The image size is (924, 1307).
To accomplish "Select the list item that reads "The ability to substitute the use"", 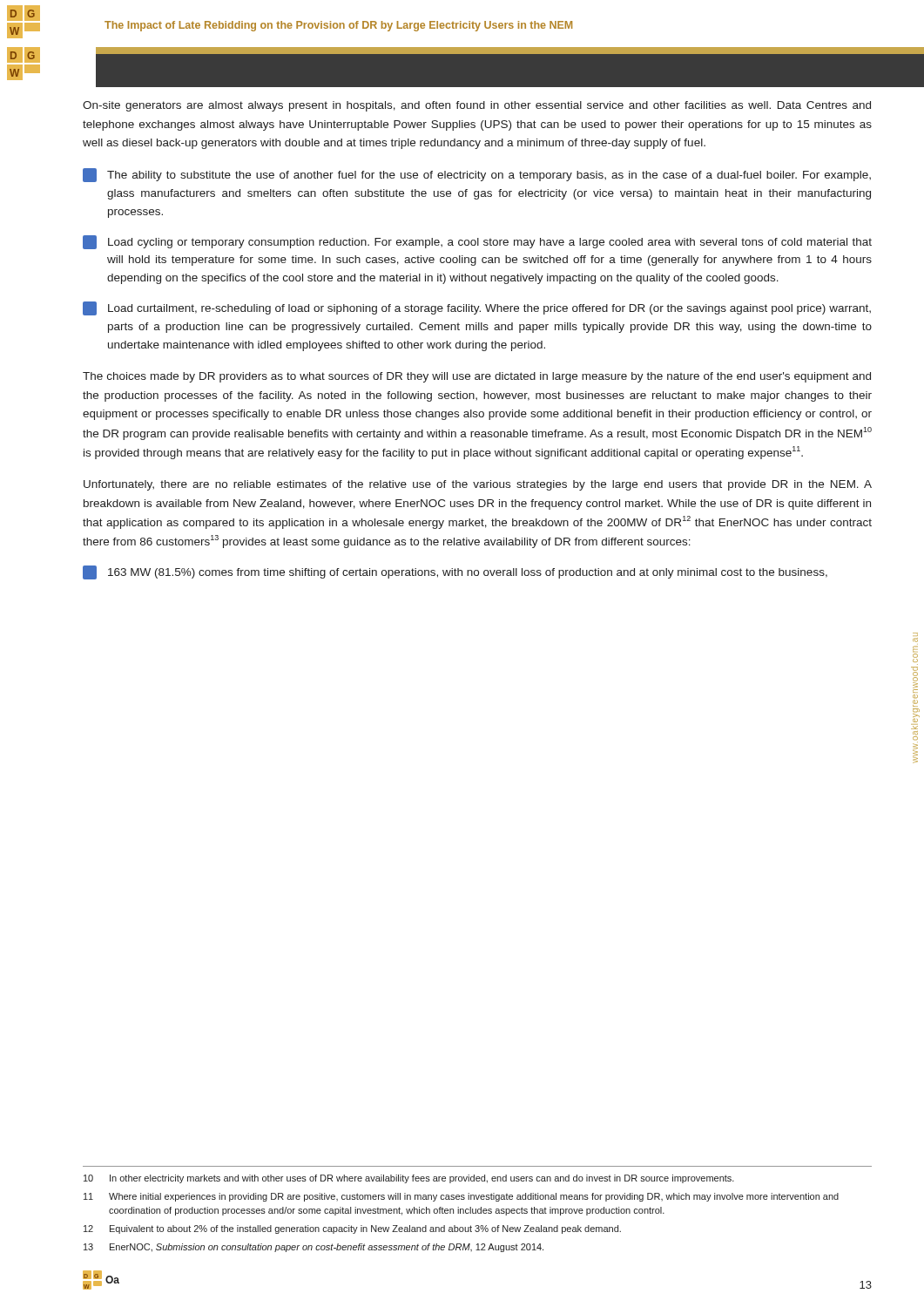I will (477, 194).
